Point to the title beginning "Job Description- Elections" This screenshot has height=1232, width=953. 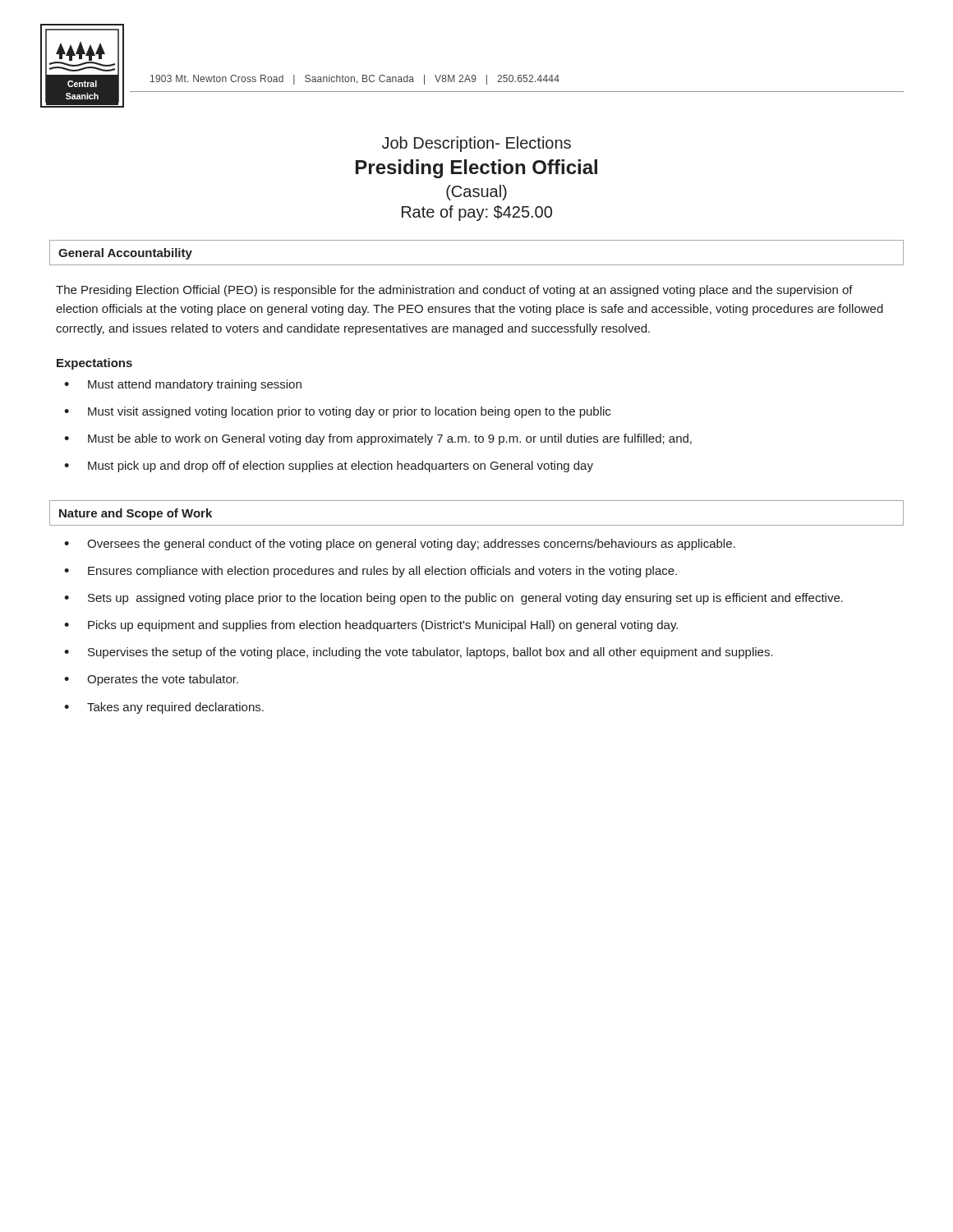(x=476, y=178)
